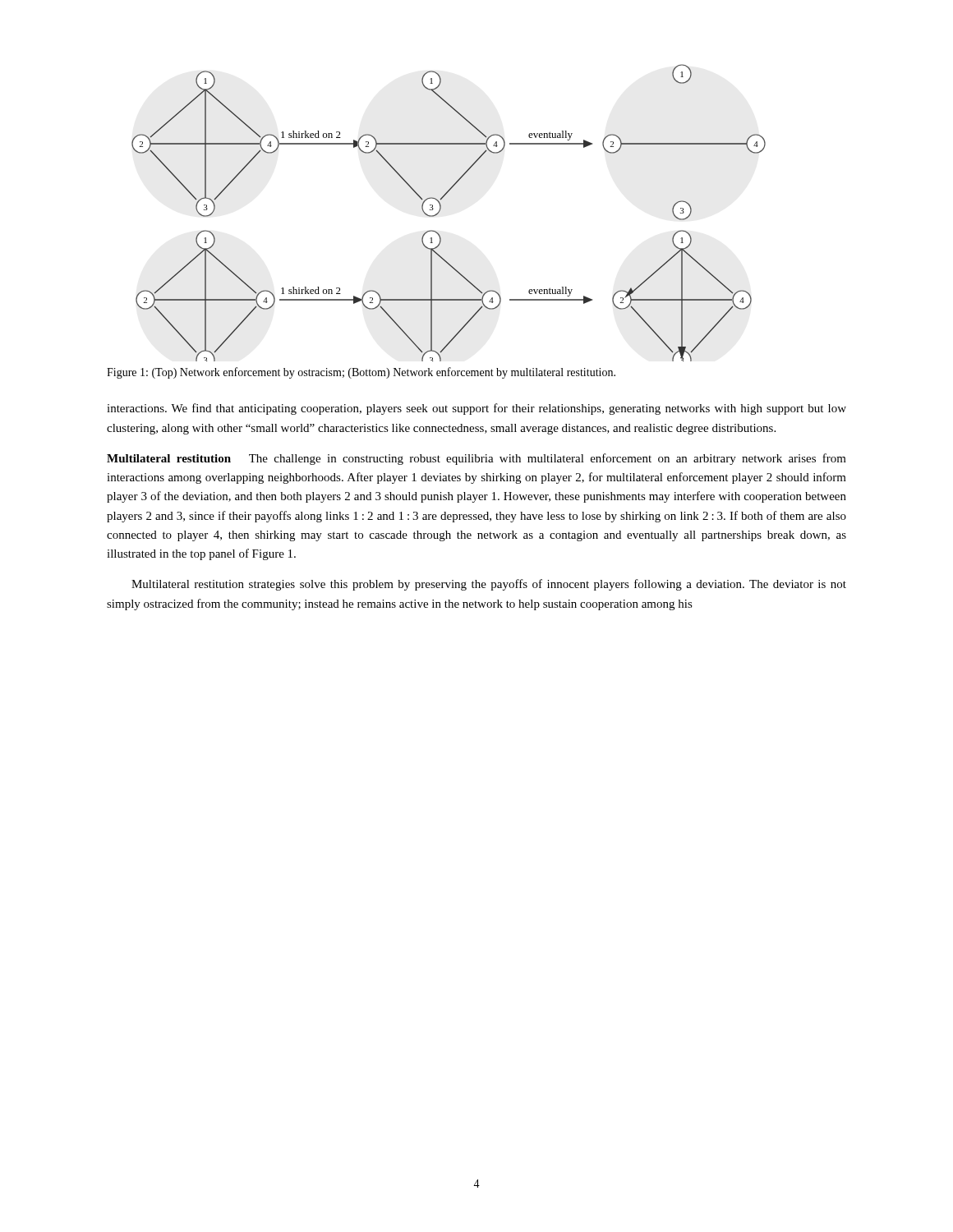Click on the text block with the text "Multilateral restitution strategies"

coord(476,594)
